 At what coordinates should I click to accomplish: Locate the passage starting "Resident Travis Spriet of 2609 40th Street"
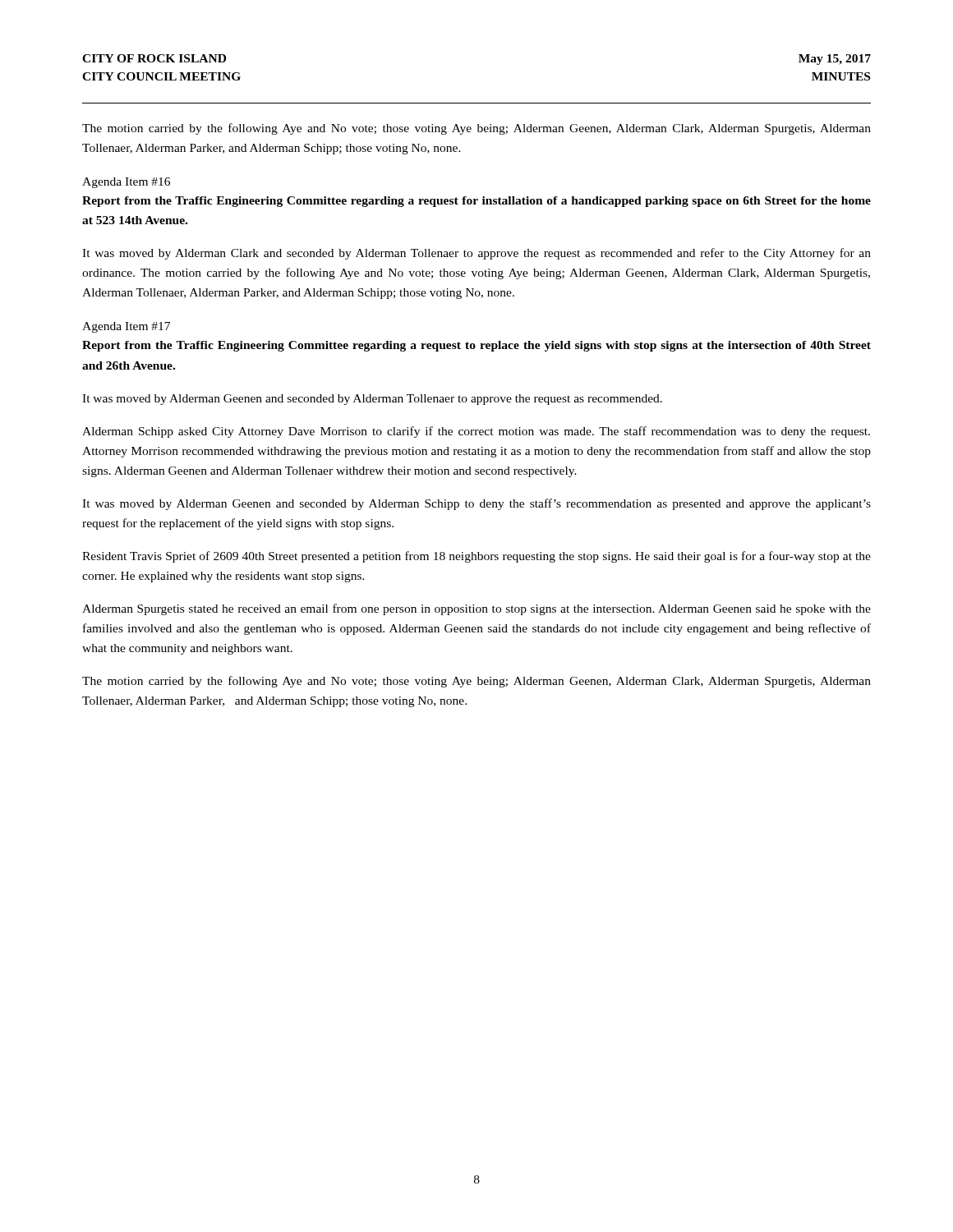[476, 565]
